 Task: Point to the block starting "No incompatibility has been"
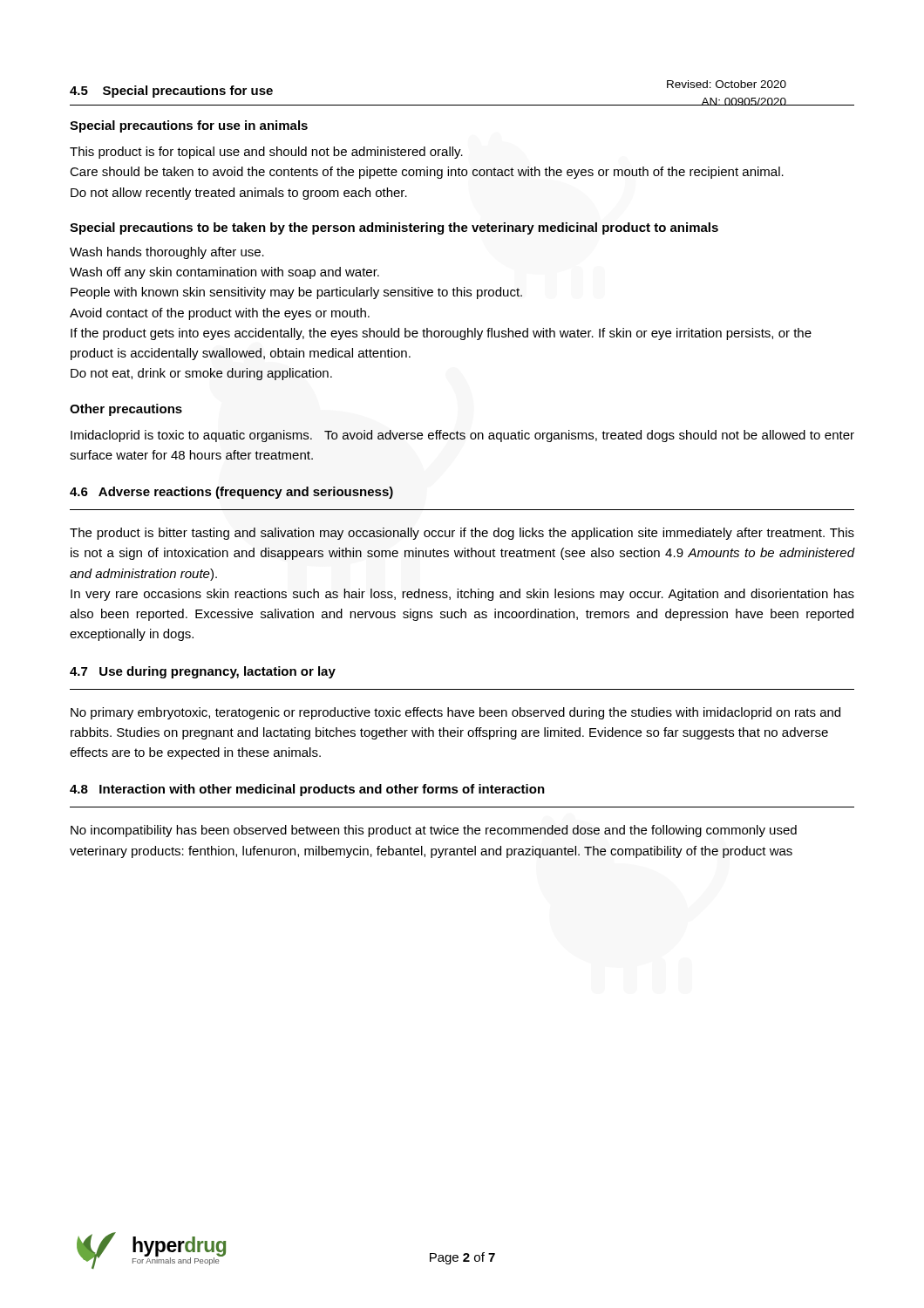pyautogui.click(x=434, y=840)
